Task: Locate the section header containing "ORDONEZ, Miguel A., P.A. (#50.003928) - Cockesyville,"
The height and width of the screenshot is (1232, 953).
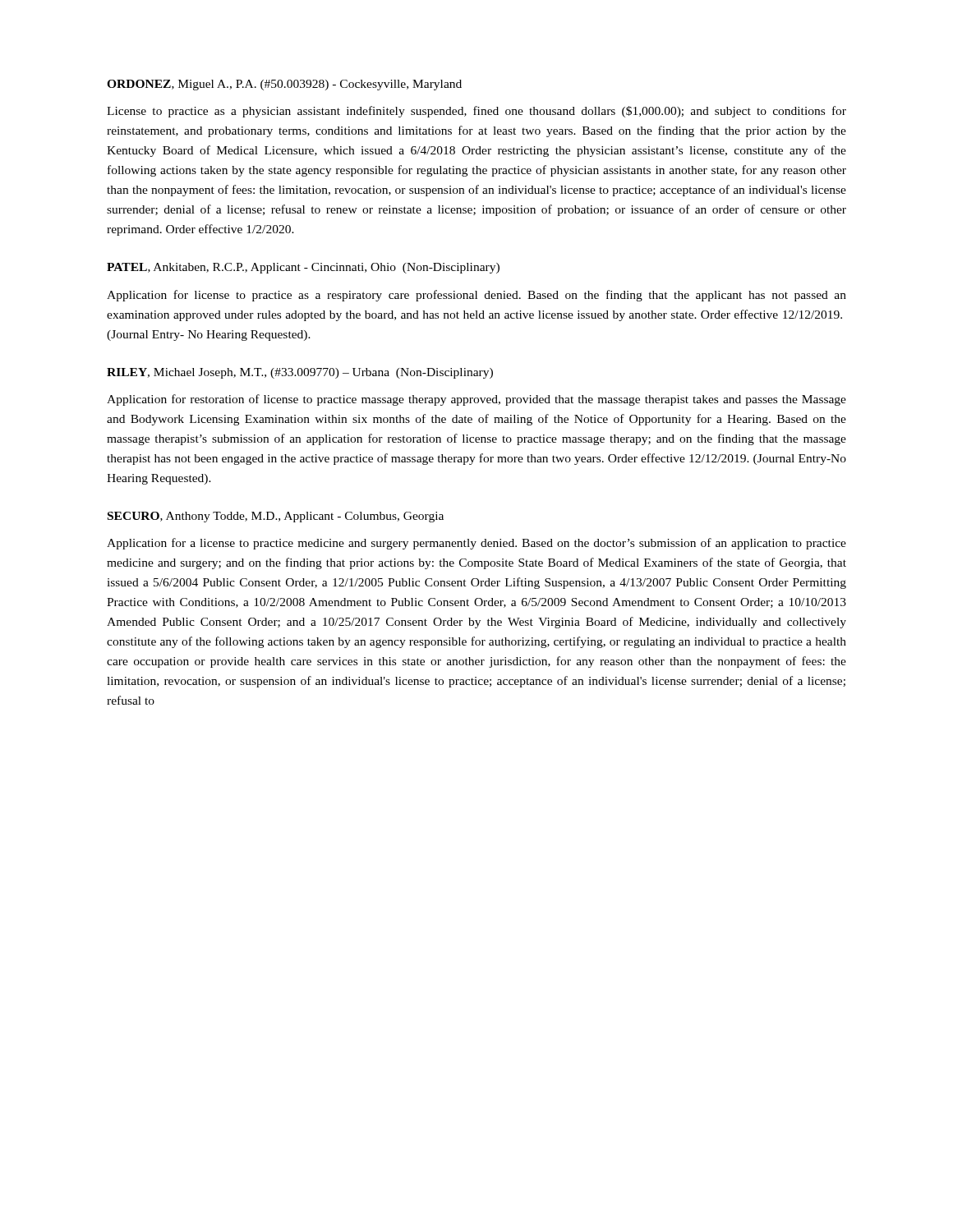Action: (284, 83)
